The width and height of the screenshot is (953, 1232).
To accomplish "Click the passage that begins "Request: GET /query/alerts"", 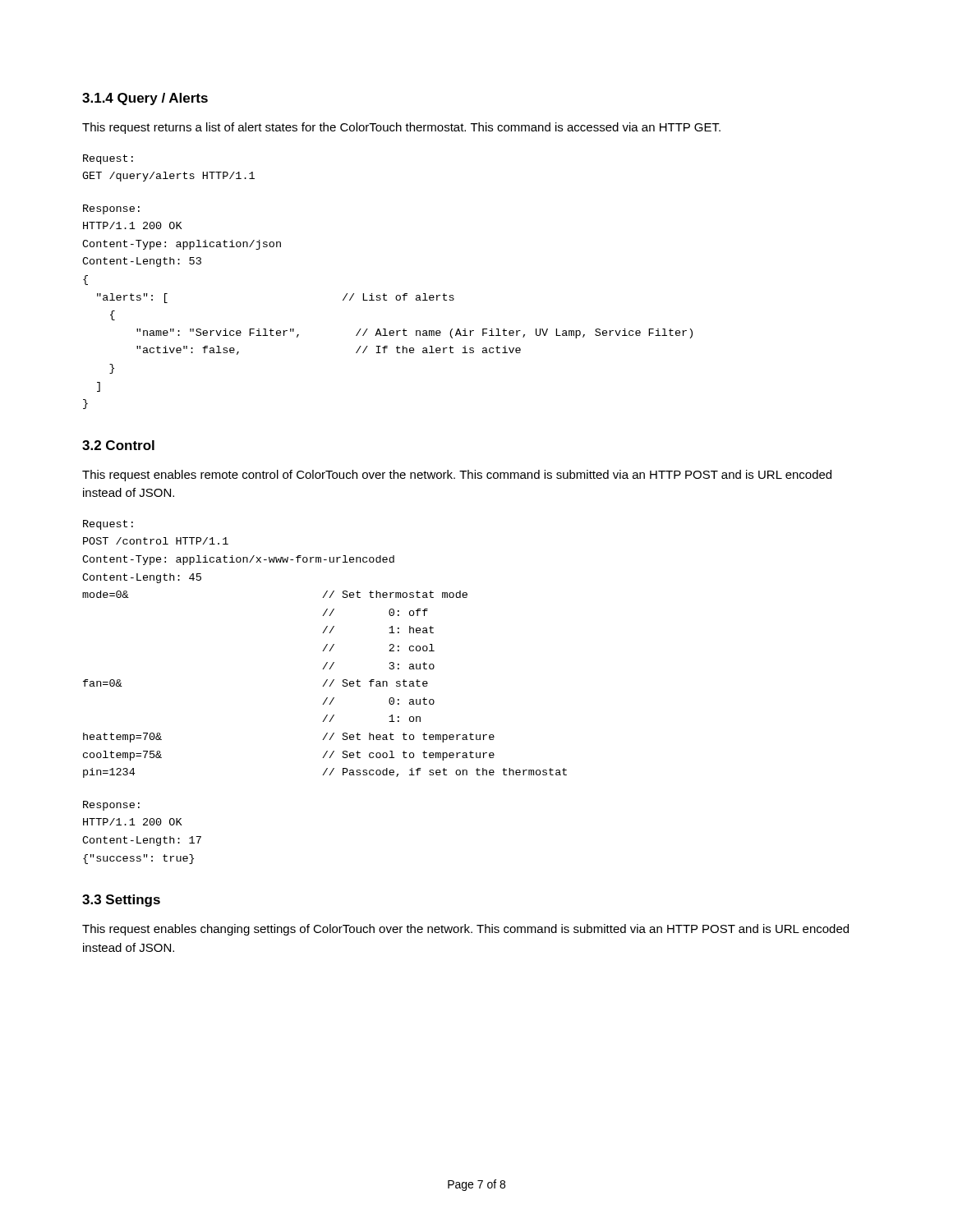I will coord(169,167).
